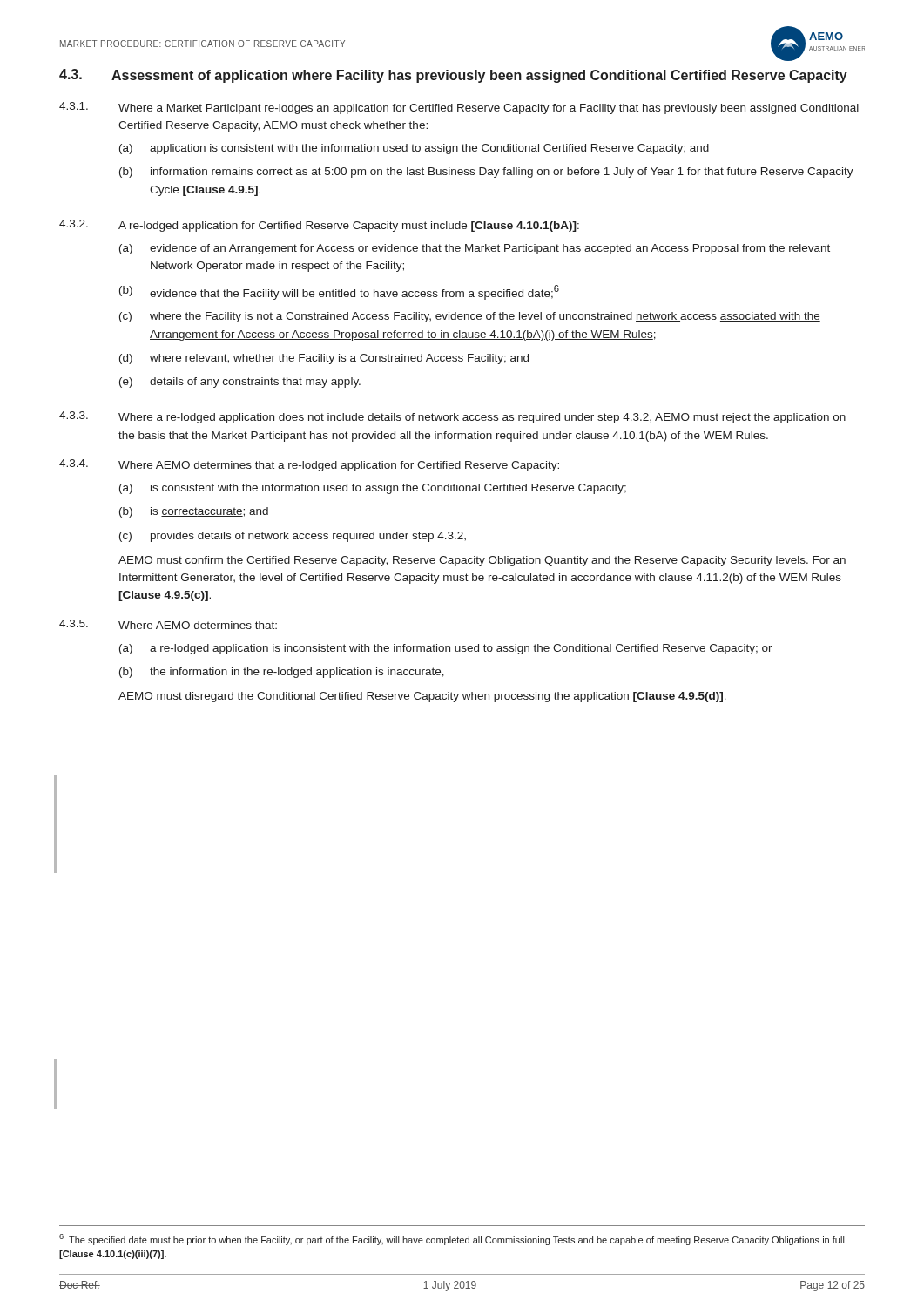
Task: Locate the block starting "(a) evidence of"
Action: coord(492,257)
